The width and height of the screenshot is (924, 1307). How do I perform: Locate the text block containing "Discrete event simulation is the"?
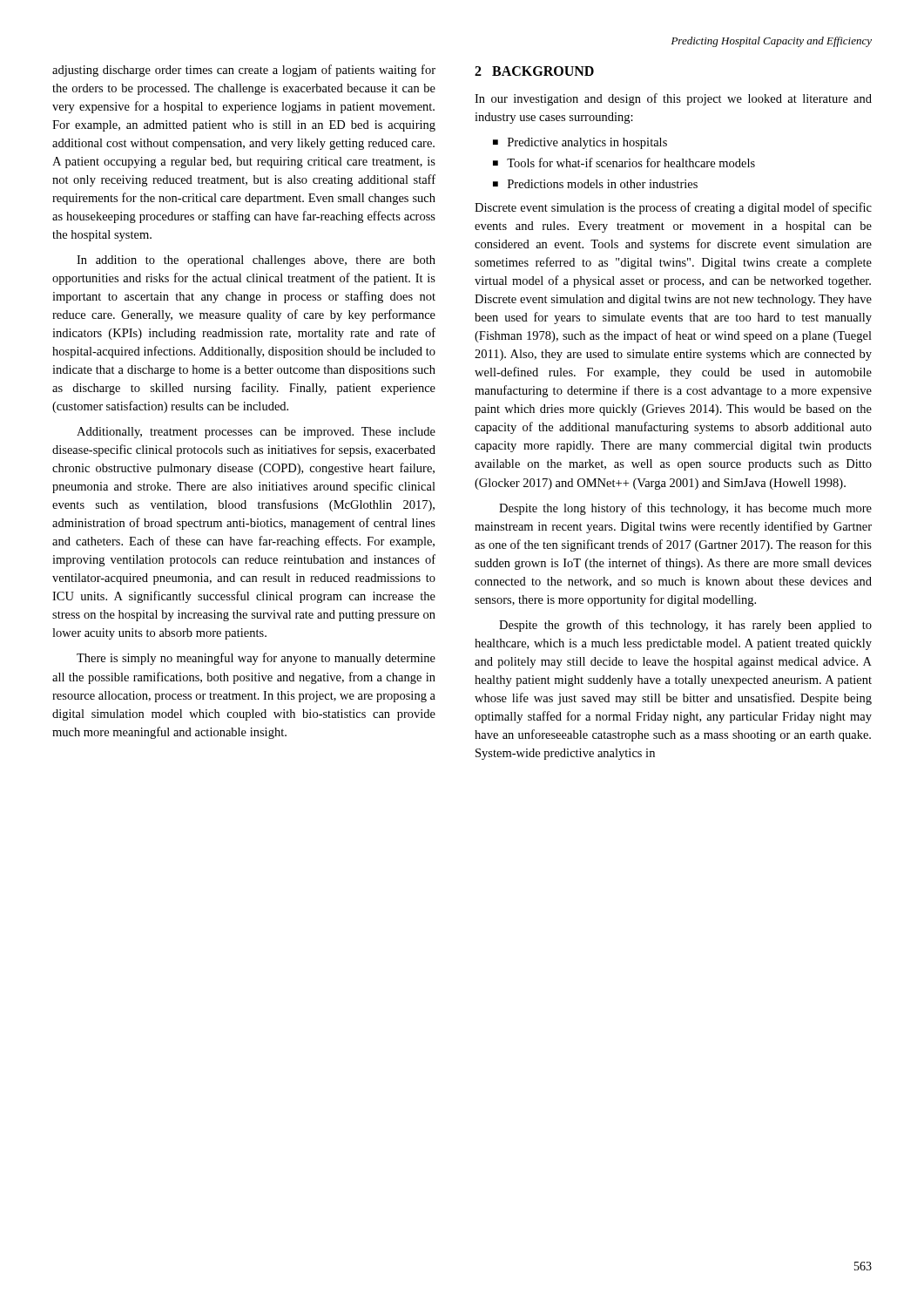[x=673, y=345]
